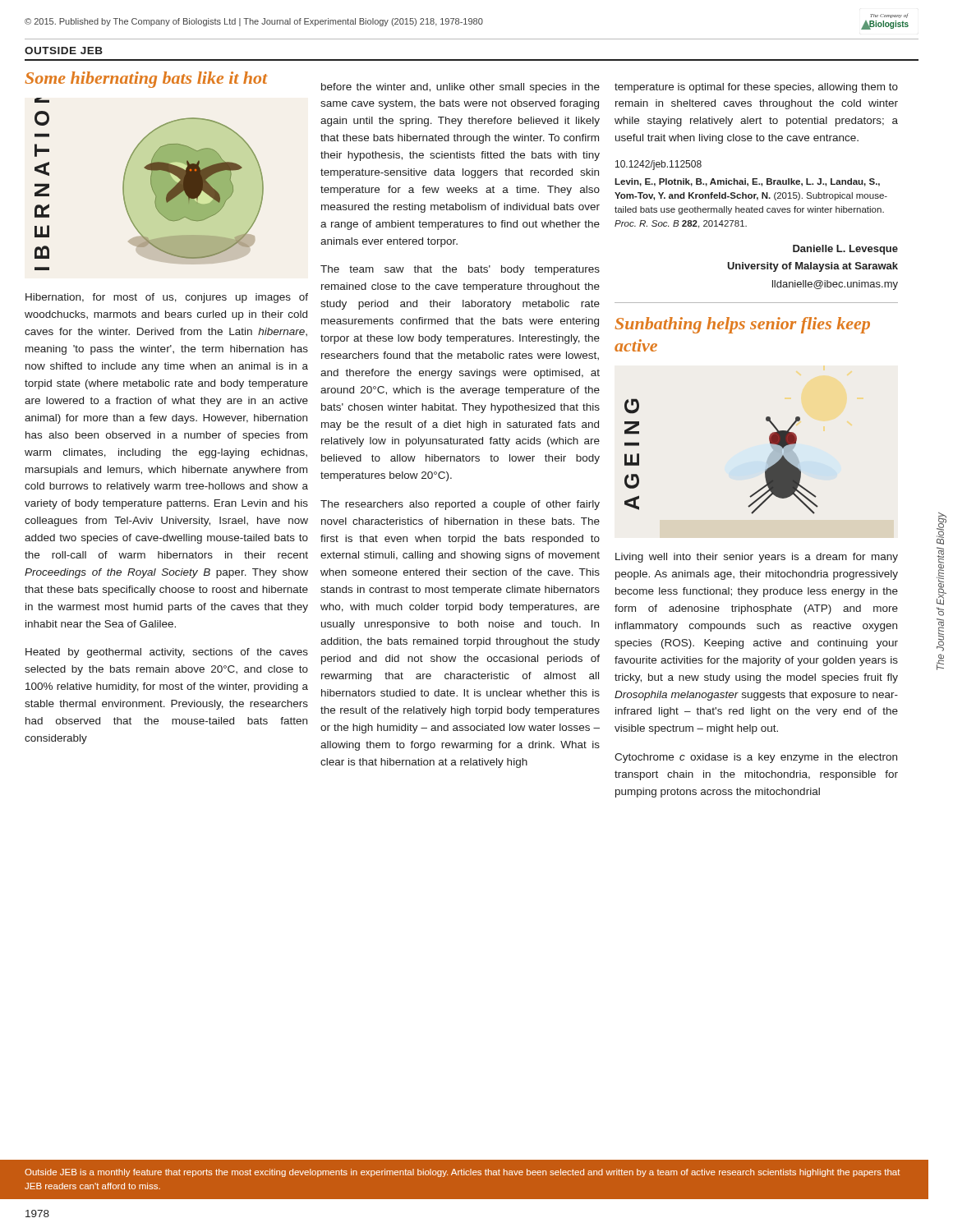Viewport: 953px width, 1232px height.
Task: Click on the text block that reads "Living well into their"
Action: click(756, 675)
